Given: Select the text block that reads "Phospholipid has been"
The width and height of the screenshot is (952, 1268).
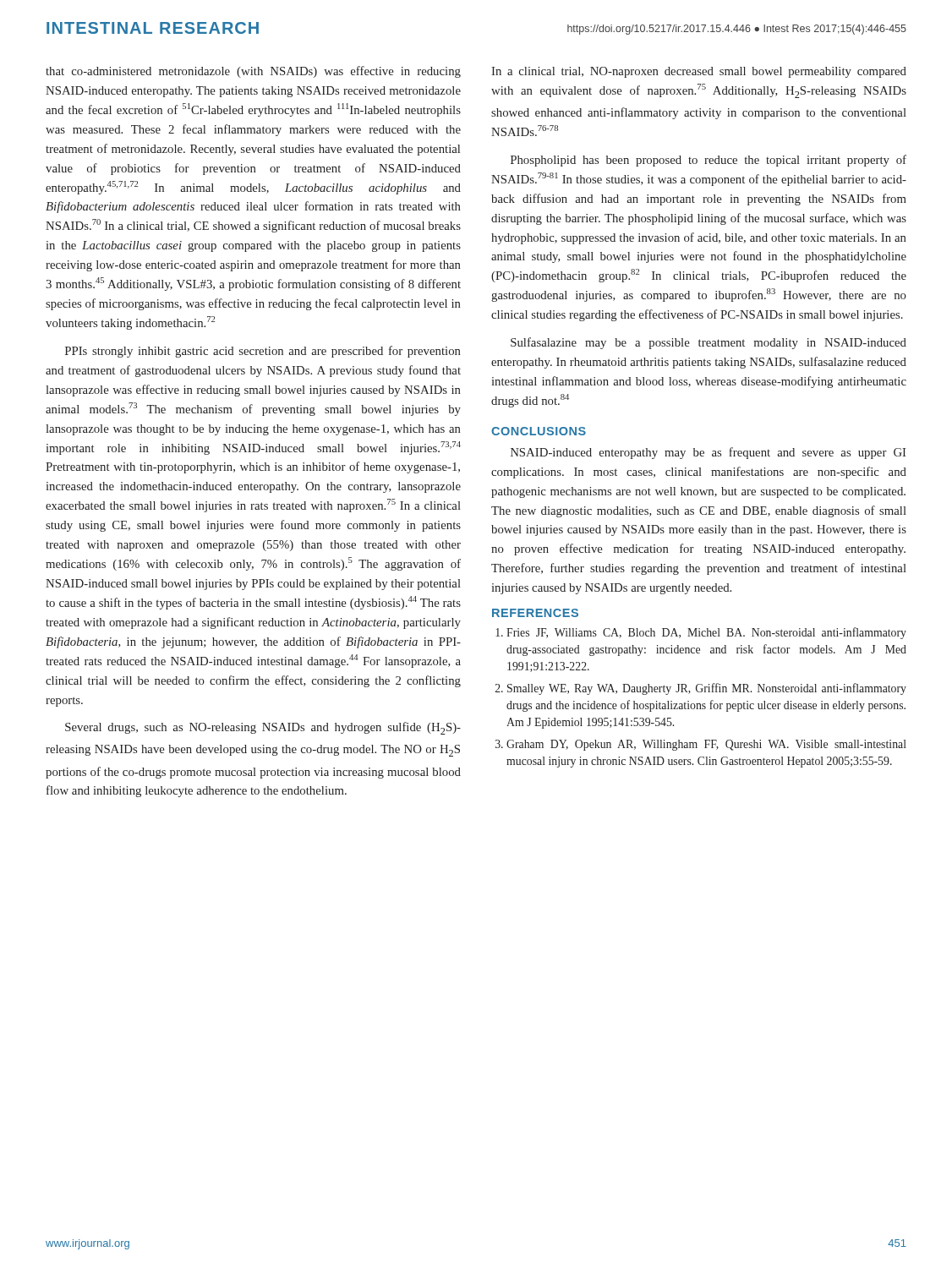Looking at the screenshot, I should click(x=699, y=237).
